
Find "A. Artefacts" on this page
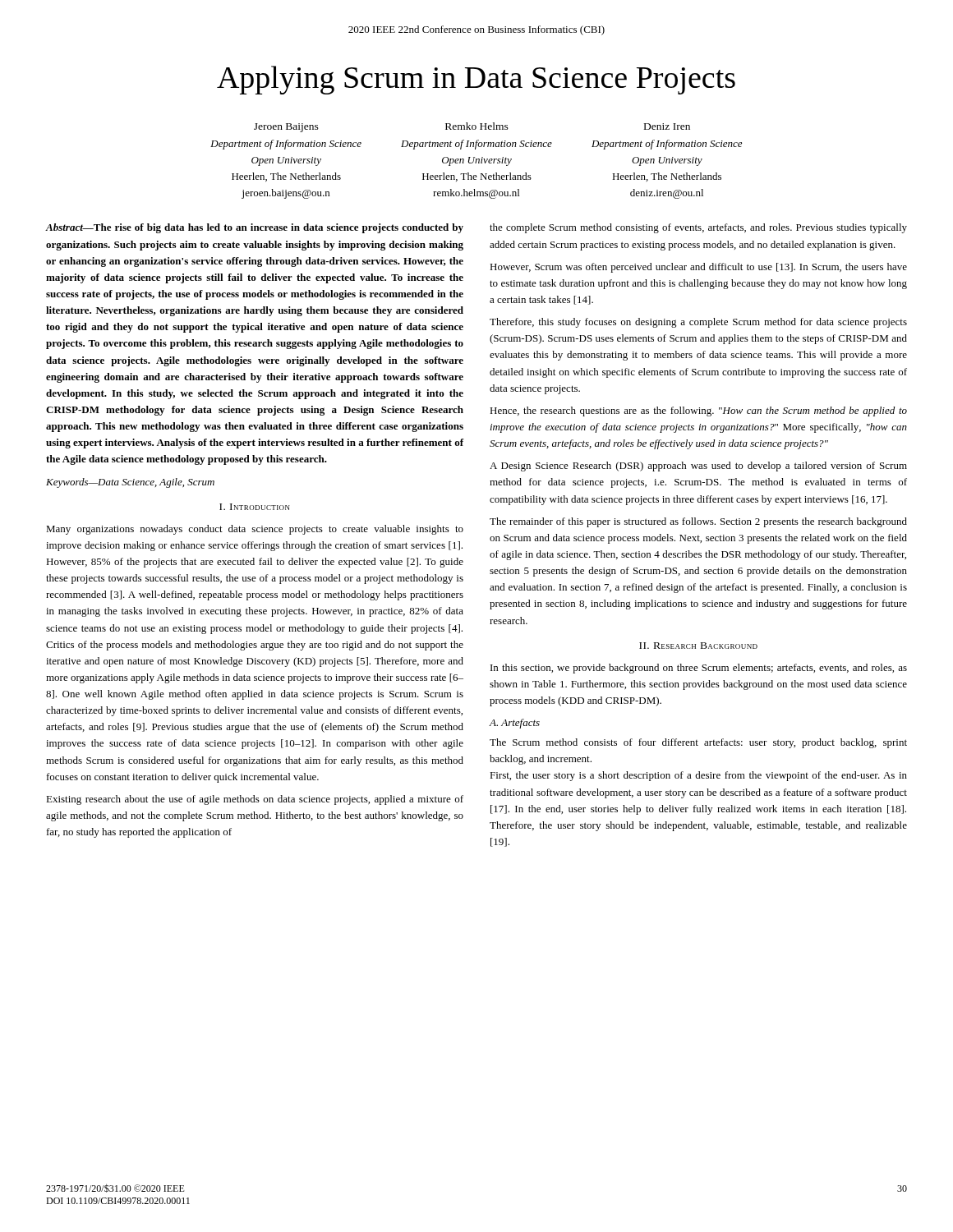tap(515, 722)
